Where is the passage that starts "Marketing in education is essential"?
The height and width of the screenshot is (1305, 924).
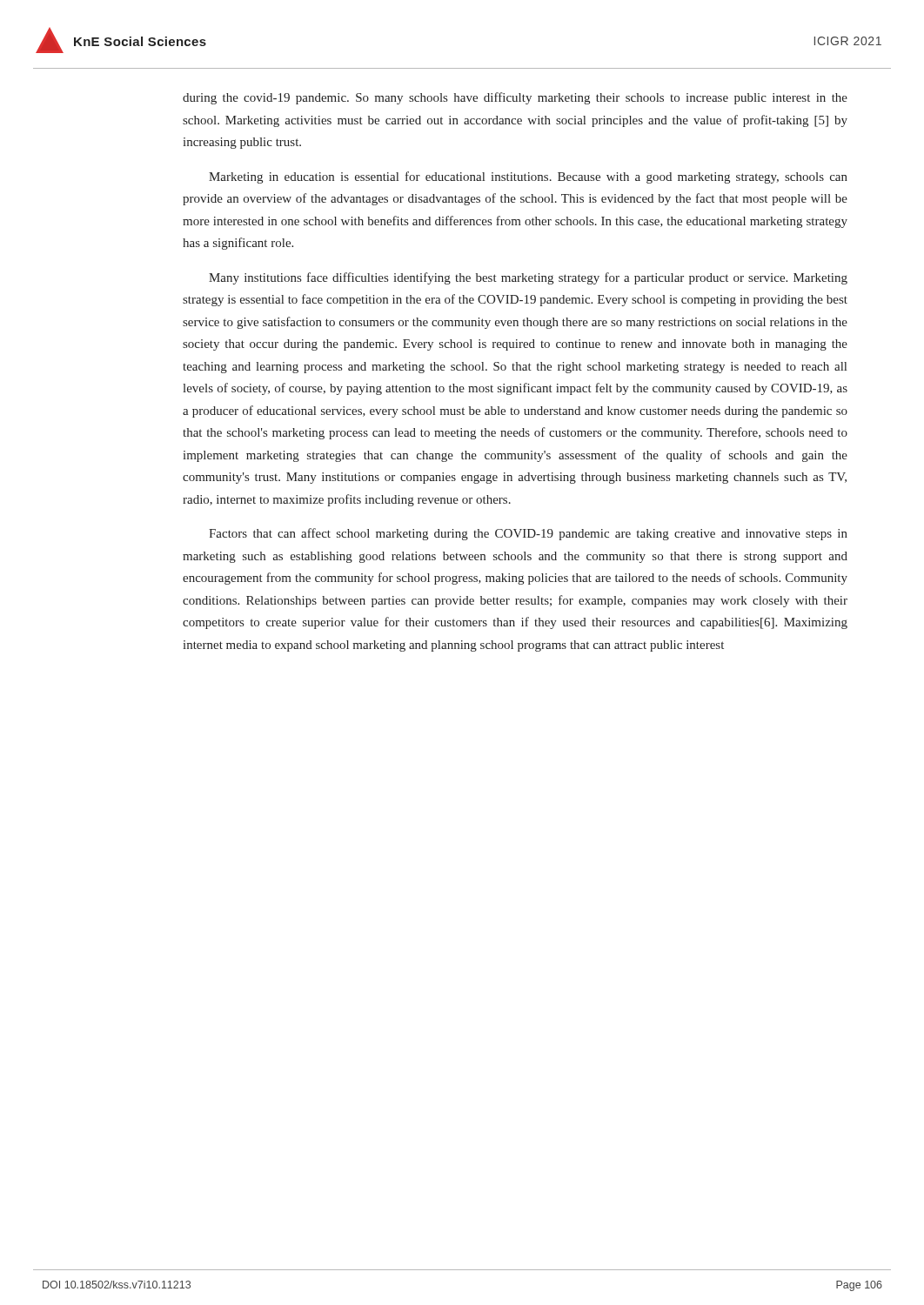coord(515,210)
